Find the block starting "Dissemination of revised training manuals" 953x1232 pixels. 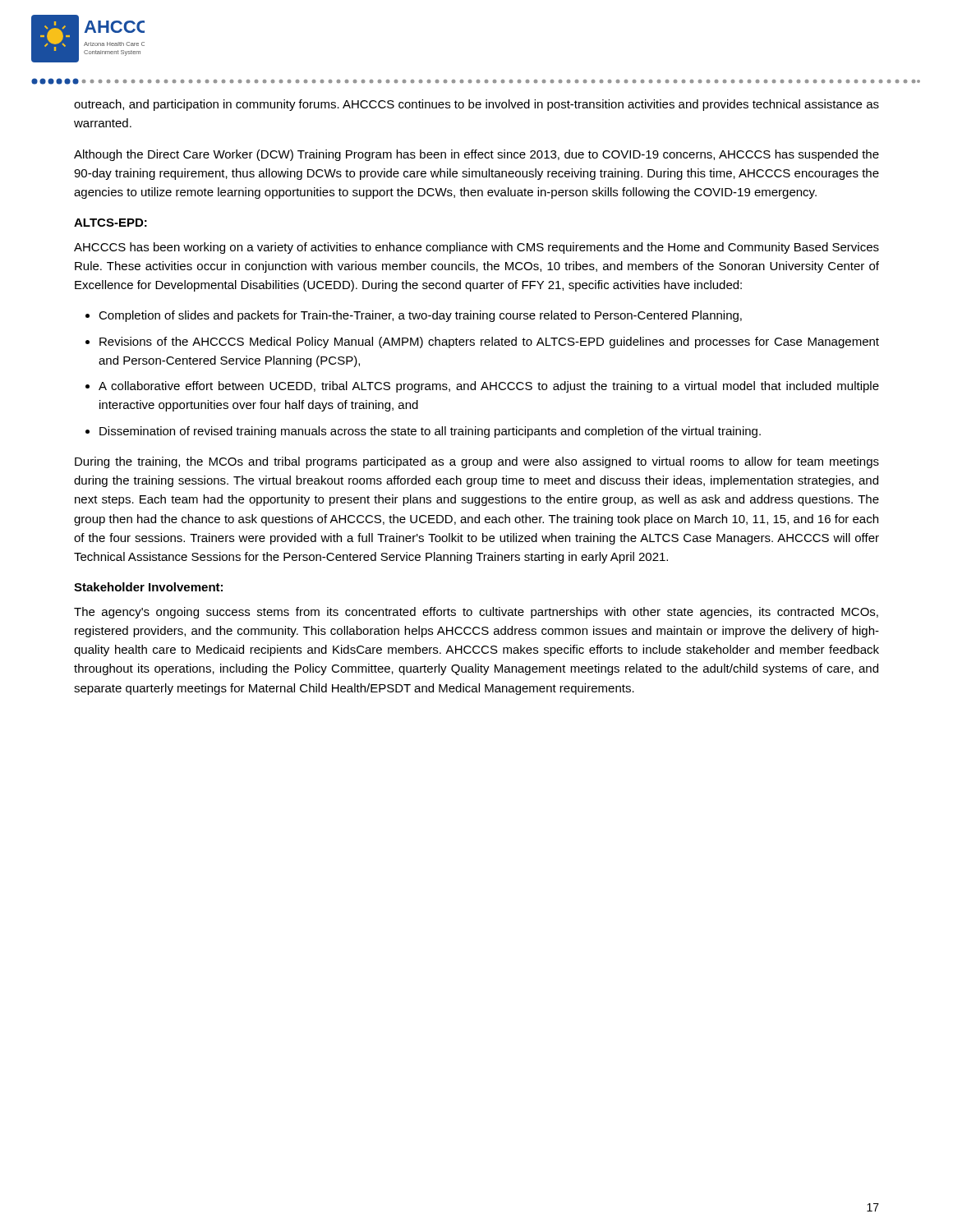tap(430, 430)
